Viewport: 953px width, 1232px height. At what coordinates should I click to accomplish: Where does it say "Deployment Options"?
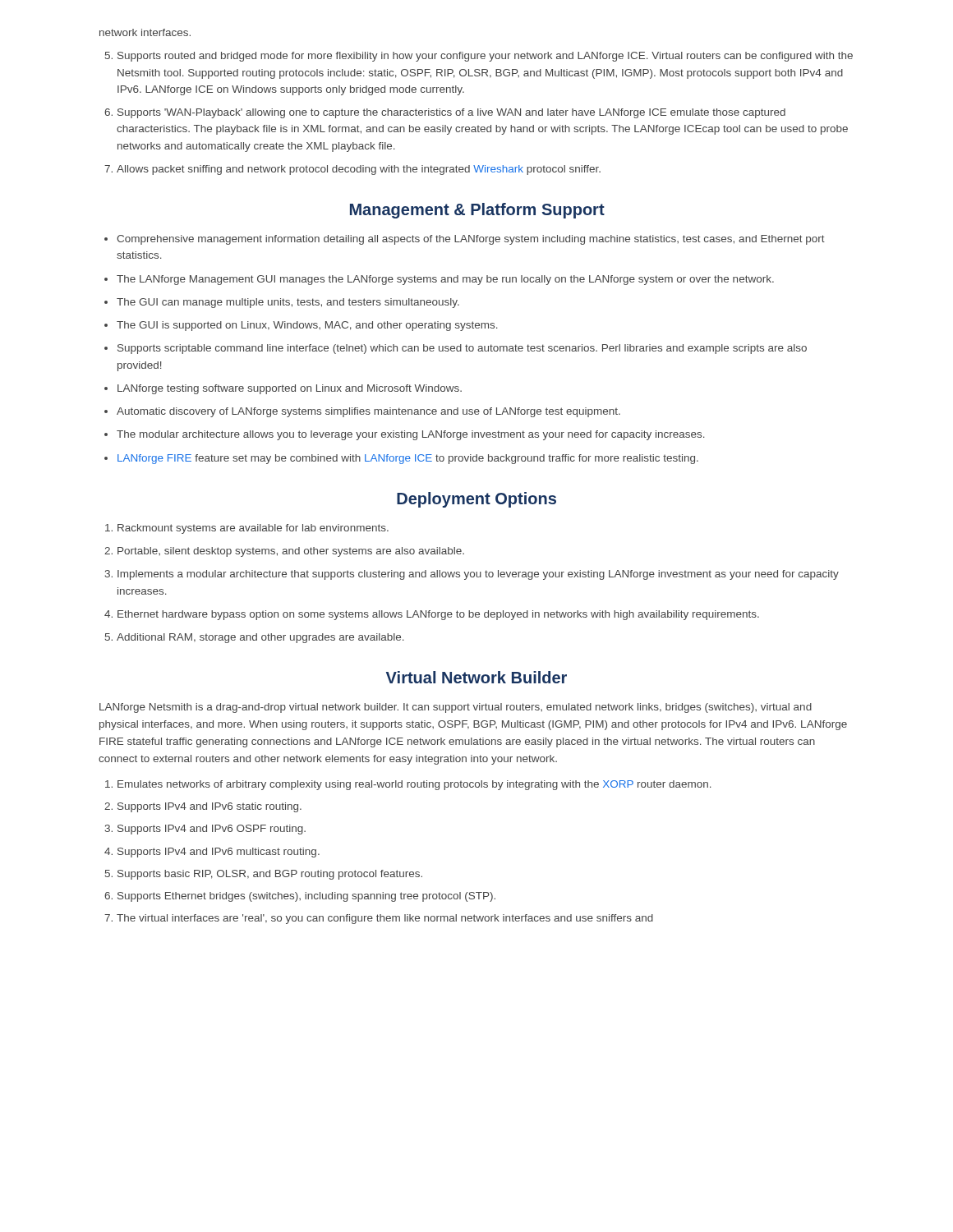tap(476, 499)
